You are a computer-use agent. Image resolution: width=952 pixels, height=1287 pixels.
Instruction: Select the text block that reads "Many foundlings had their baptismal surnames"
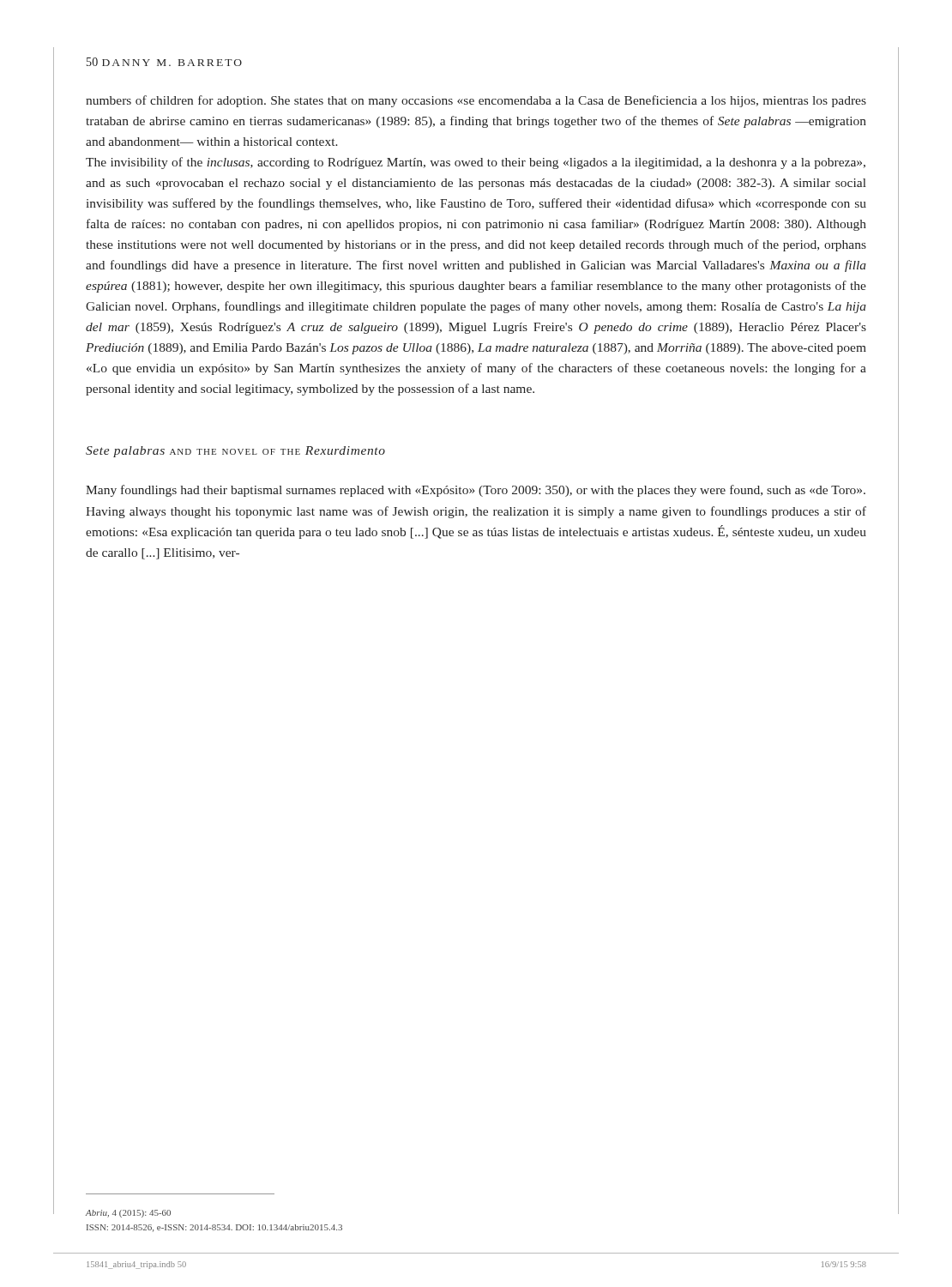(476, 521)
